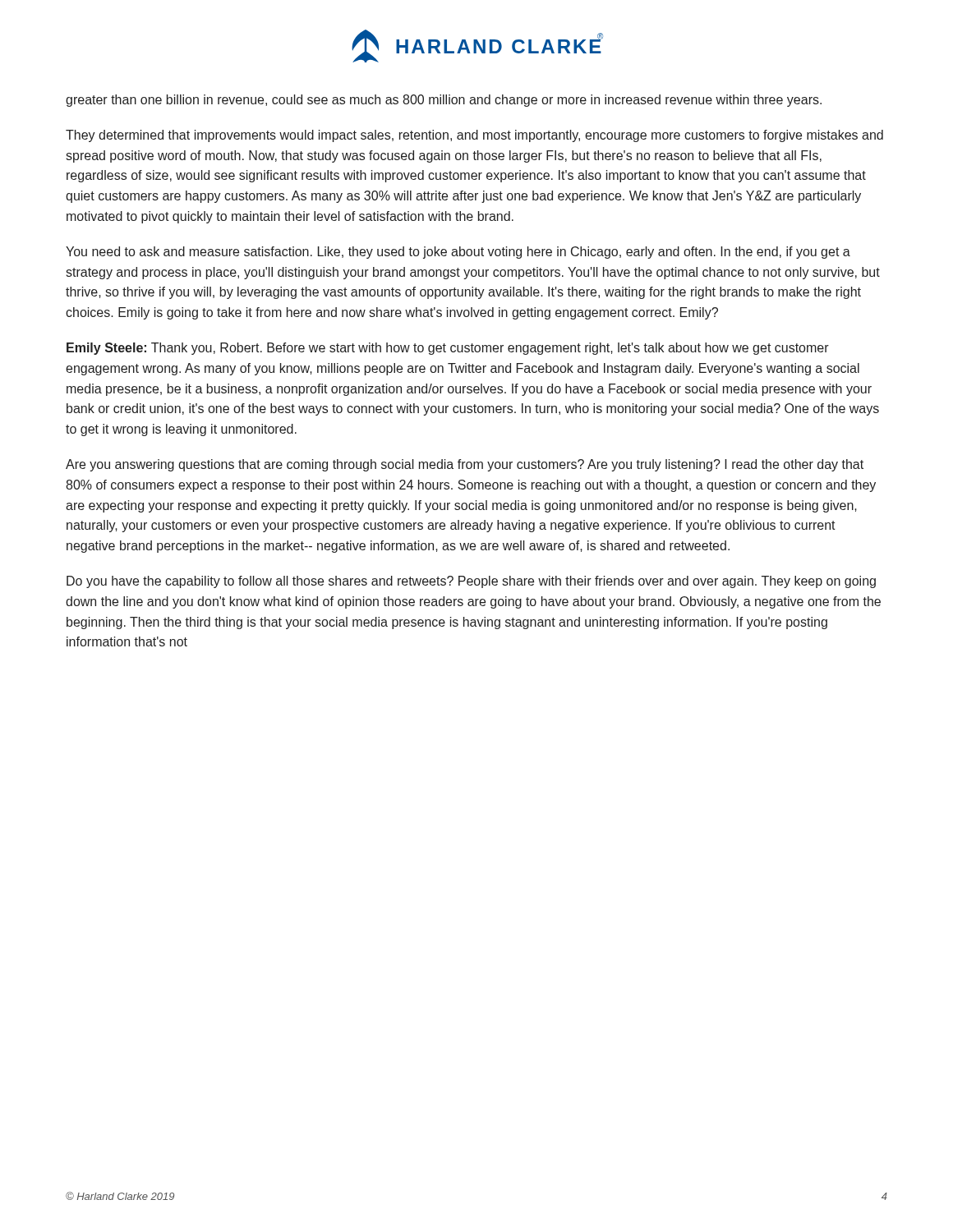Screen dimensions: 1232x953
Task: Point to the block beginning "They determined that improvements would"
Action: point(476,176)
